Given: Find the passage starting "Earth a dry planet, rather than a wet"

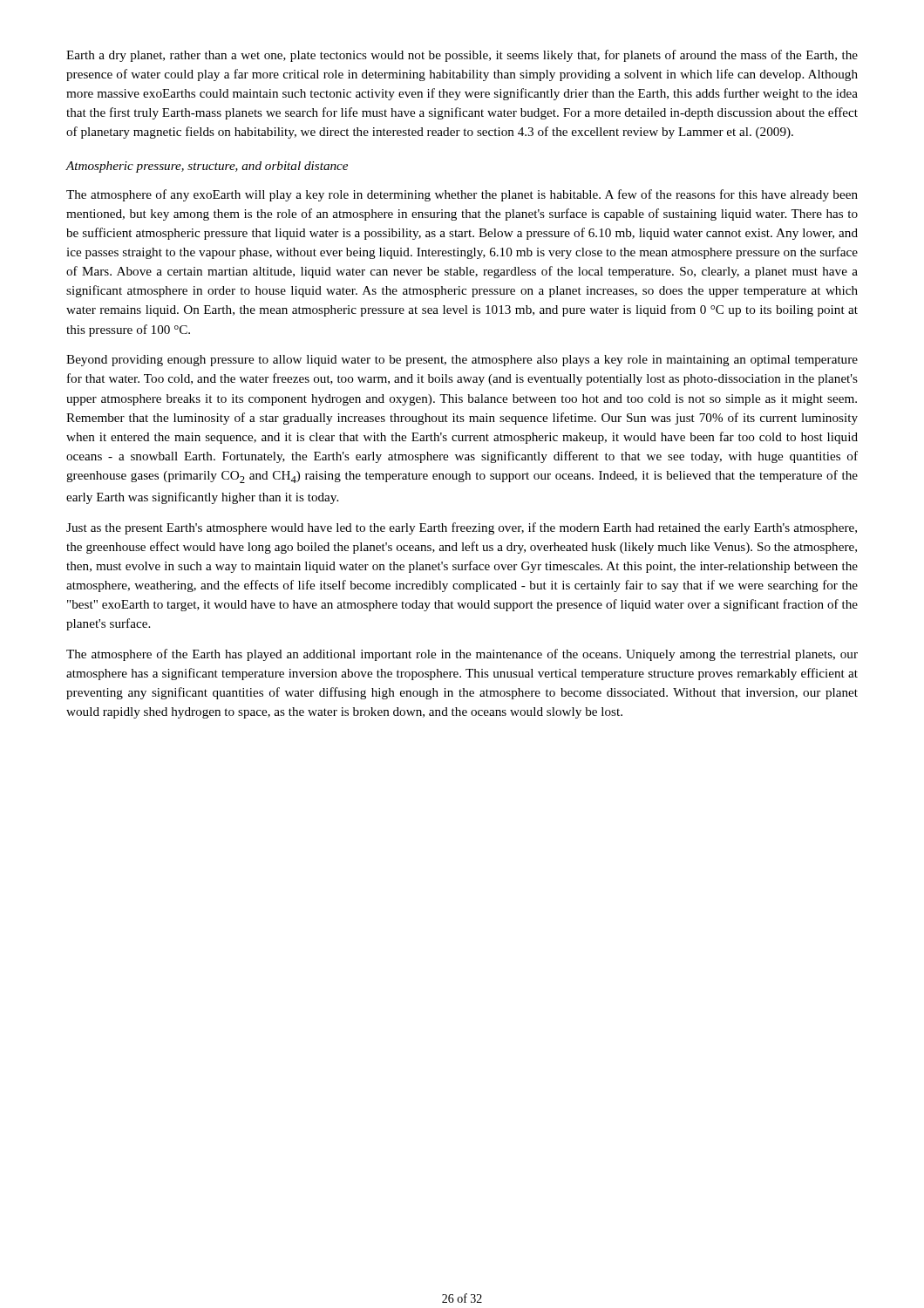Looking at the screenshot, I should click(462, 93).
